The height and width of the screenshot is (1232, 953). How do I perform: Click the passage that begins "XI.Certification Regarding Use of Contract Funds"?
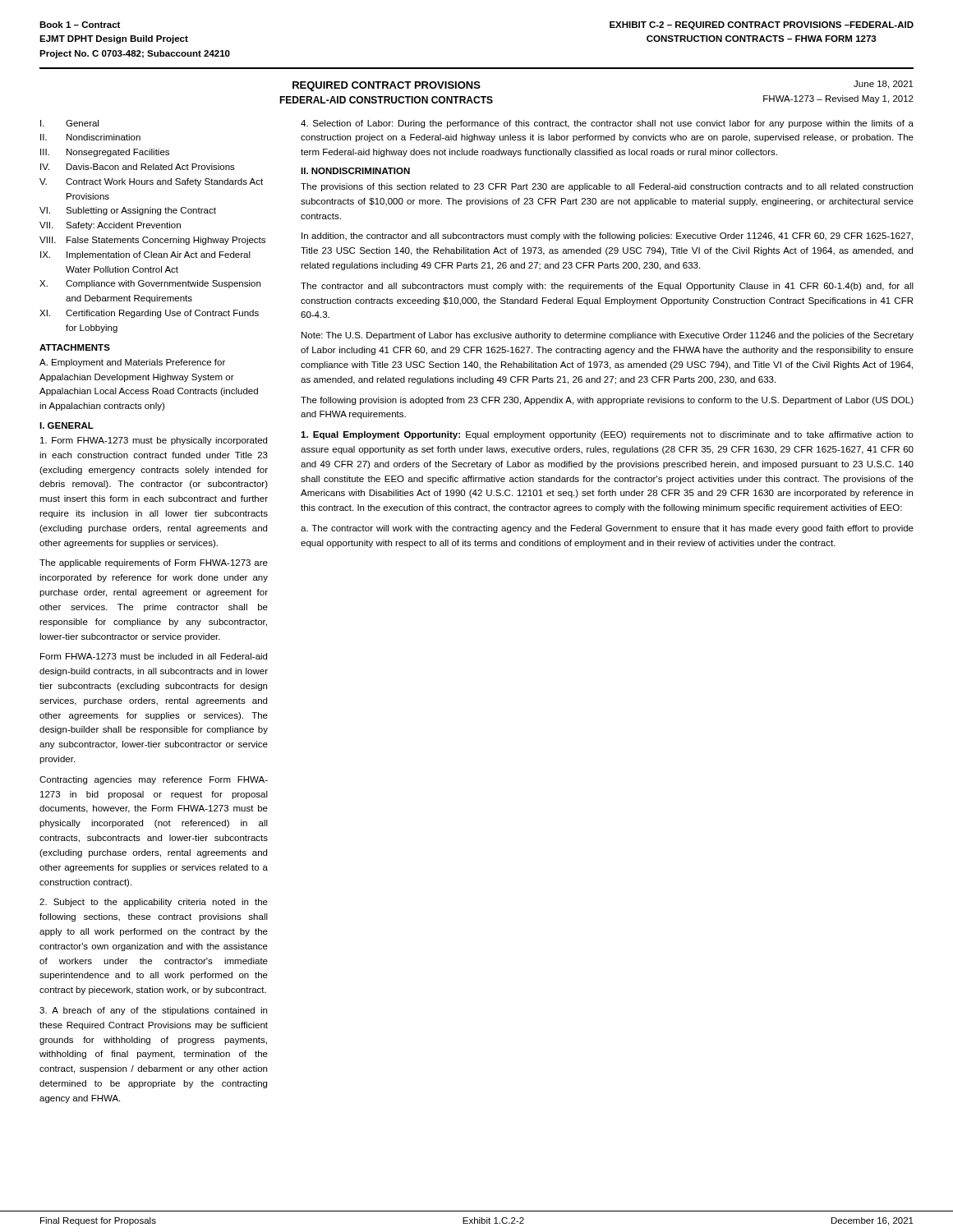(x=154, y=321)
